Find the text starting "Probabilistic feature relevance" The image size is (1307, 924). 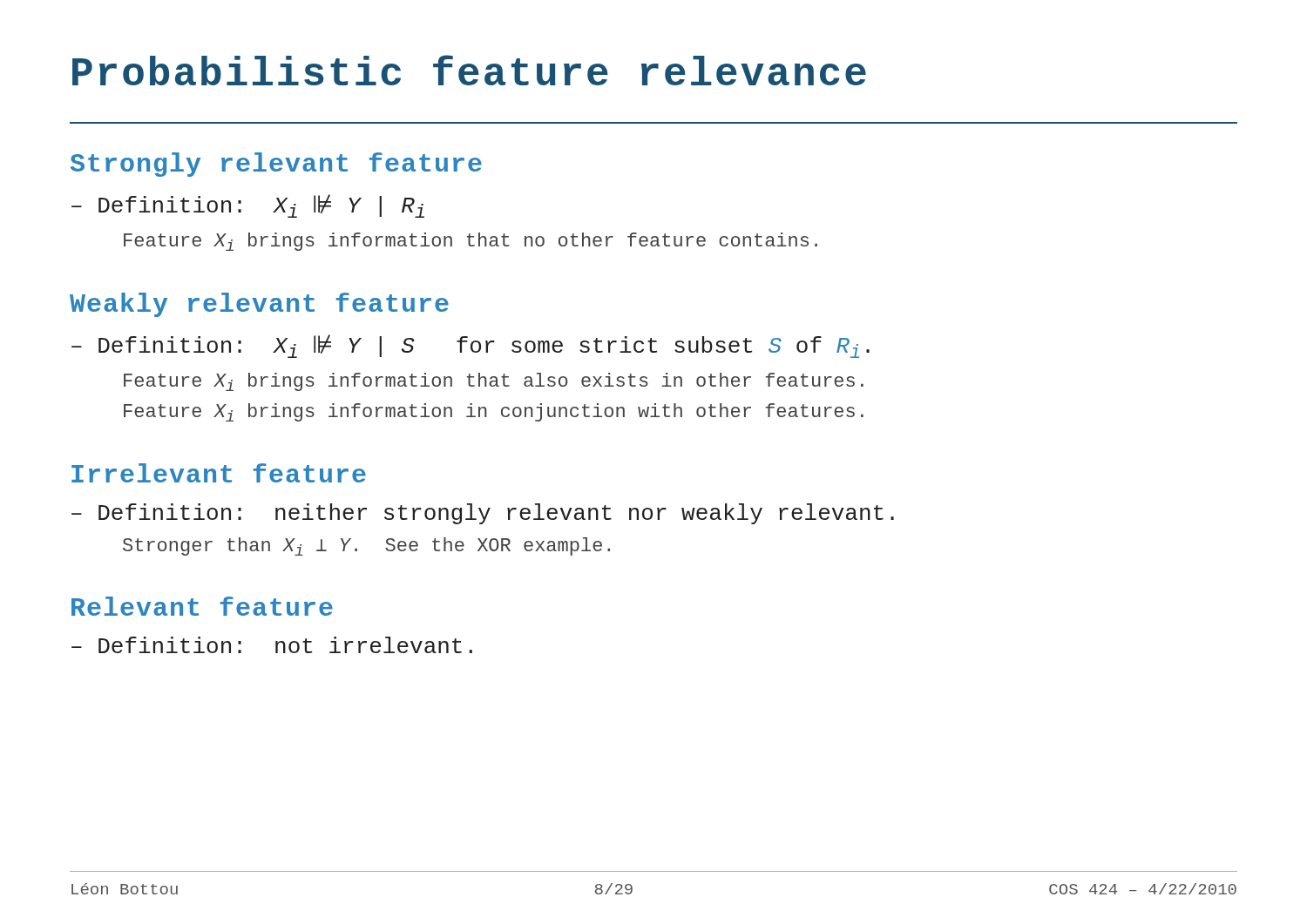click(x=654, y=75)
